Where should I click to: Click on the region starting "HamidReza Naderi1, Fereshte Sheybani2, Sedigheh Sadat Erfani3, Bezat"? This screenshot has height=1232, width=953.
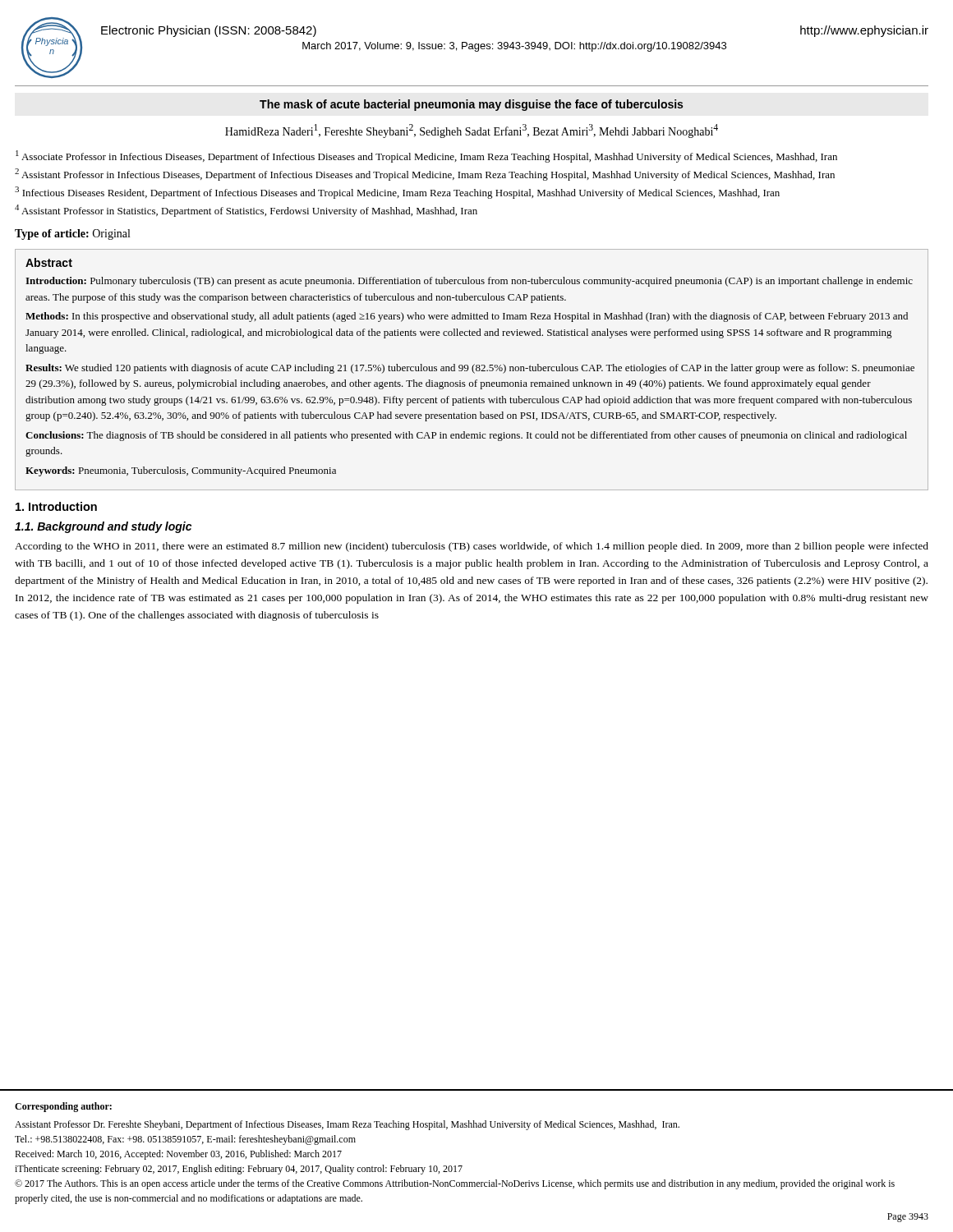tap(472, 130)
